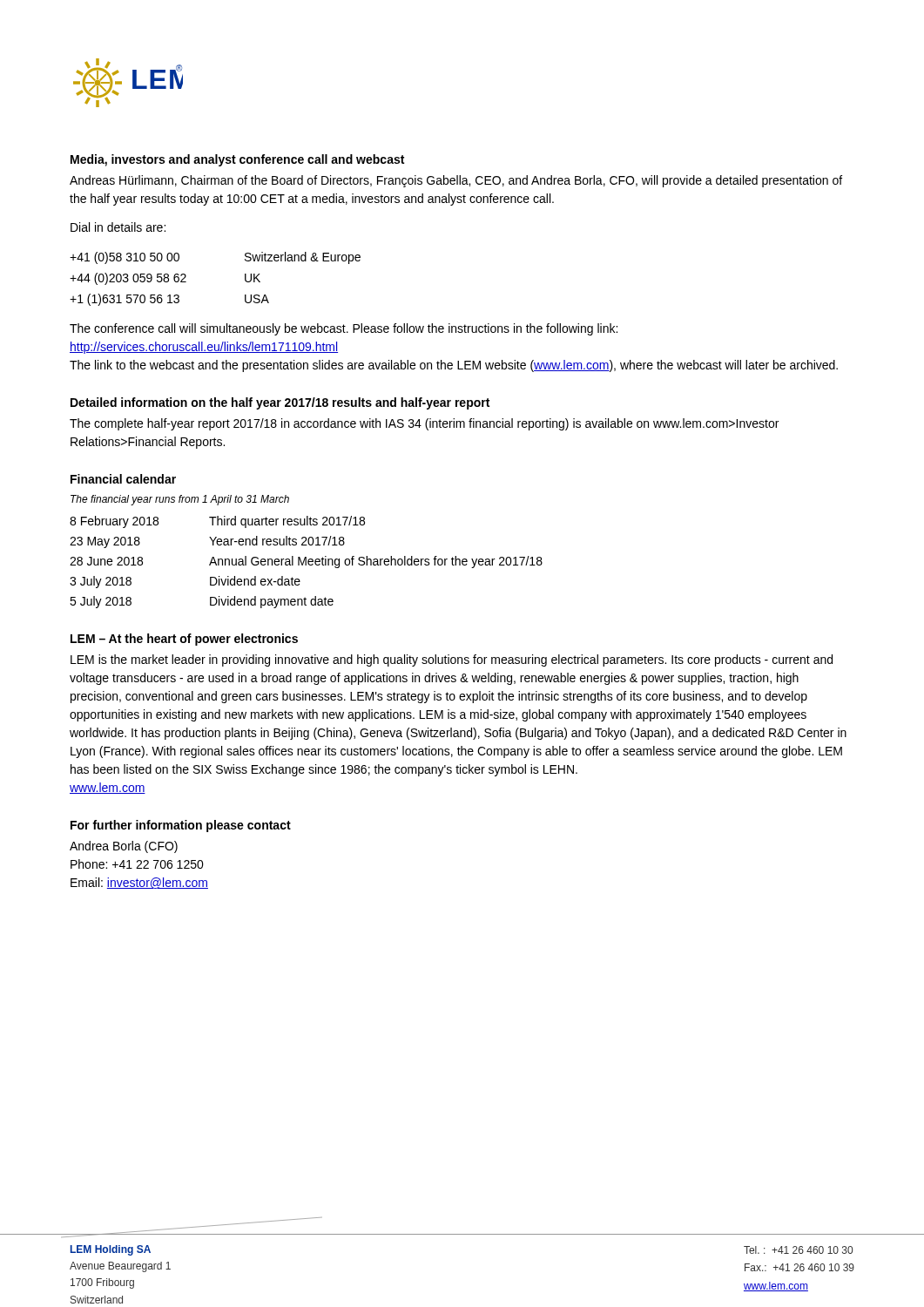
Task: Find the block on this page that starts "The complete half-year report"
Action: (424, 433)
